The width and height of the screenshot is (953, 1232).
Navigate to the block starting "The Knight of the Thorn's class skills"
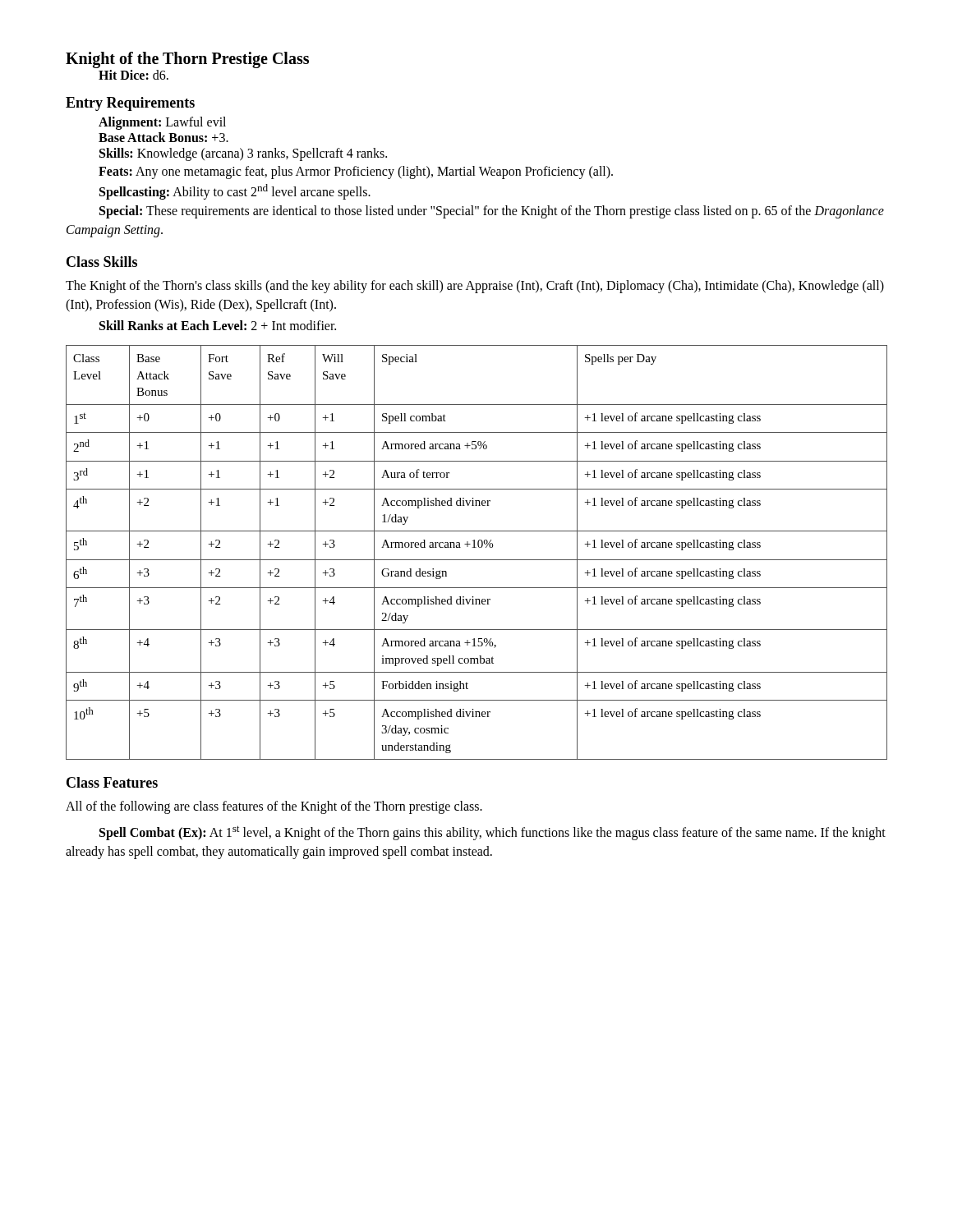(x=475, y=295)
